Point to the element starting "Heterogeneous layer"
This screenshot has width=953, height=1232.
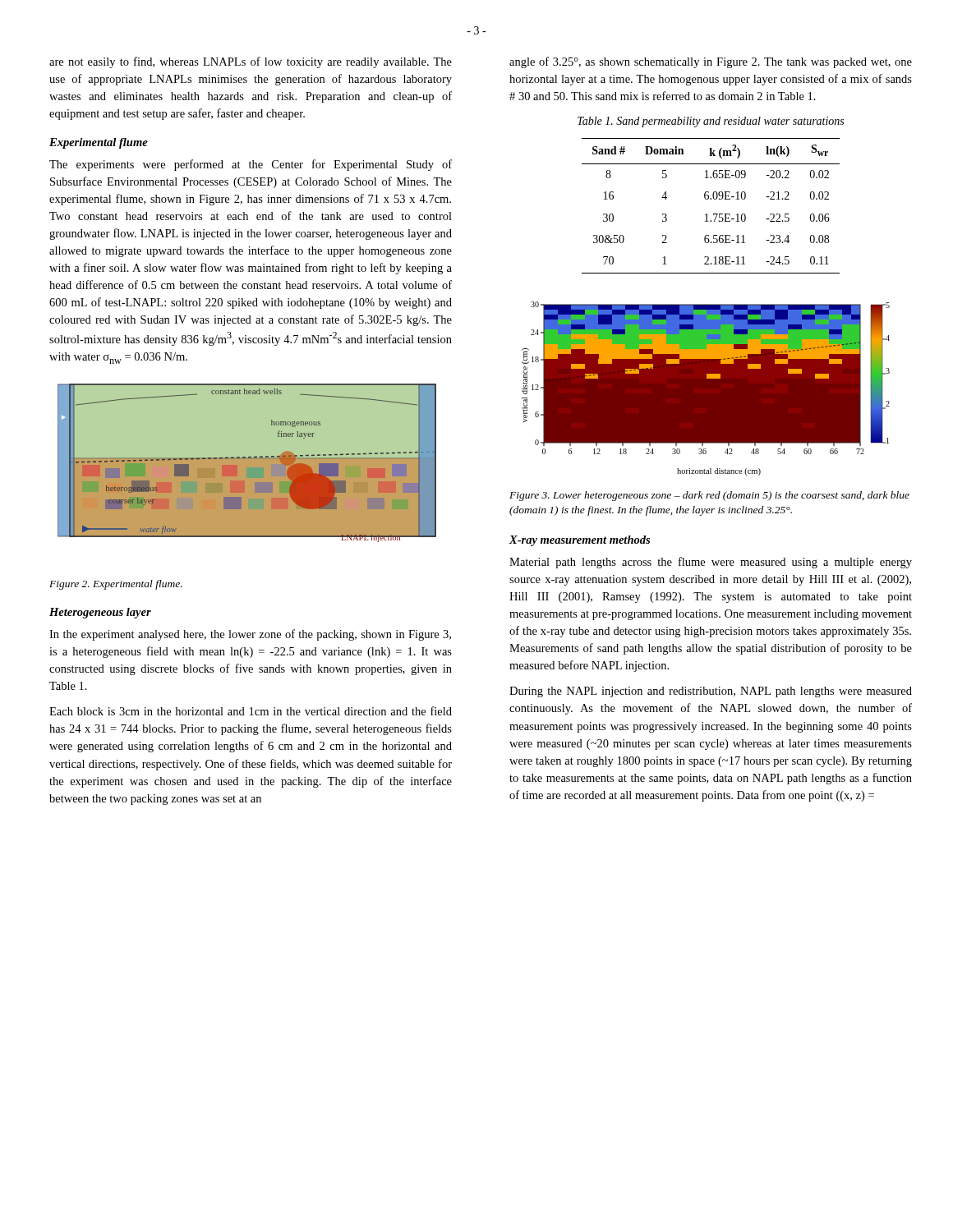point(100,612)
